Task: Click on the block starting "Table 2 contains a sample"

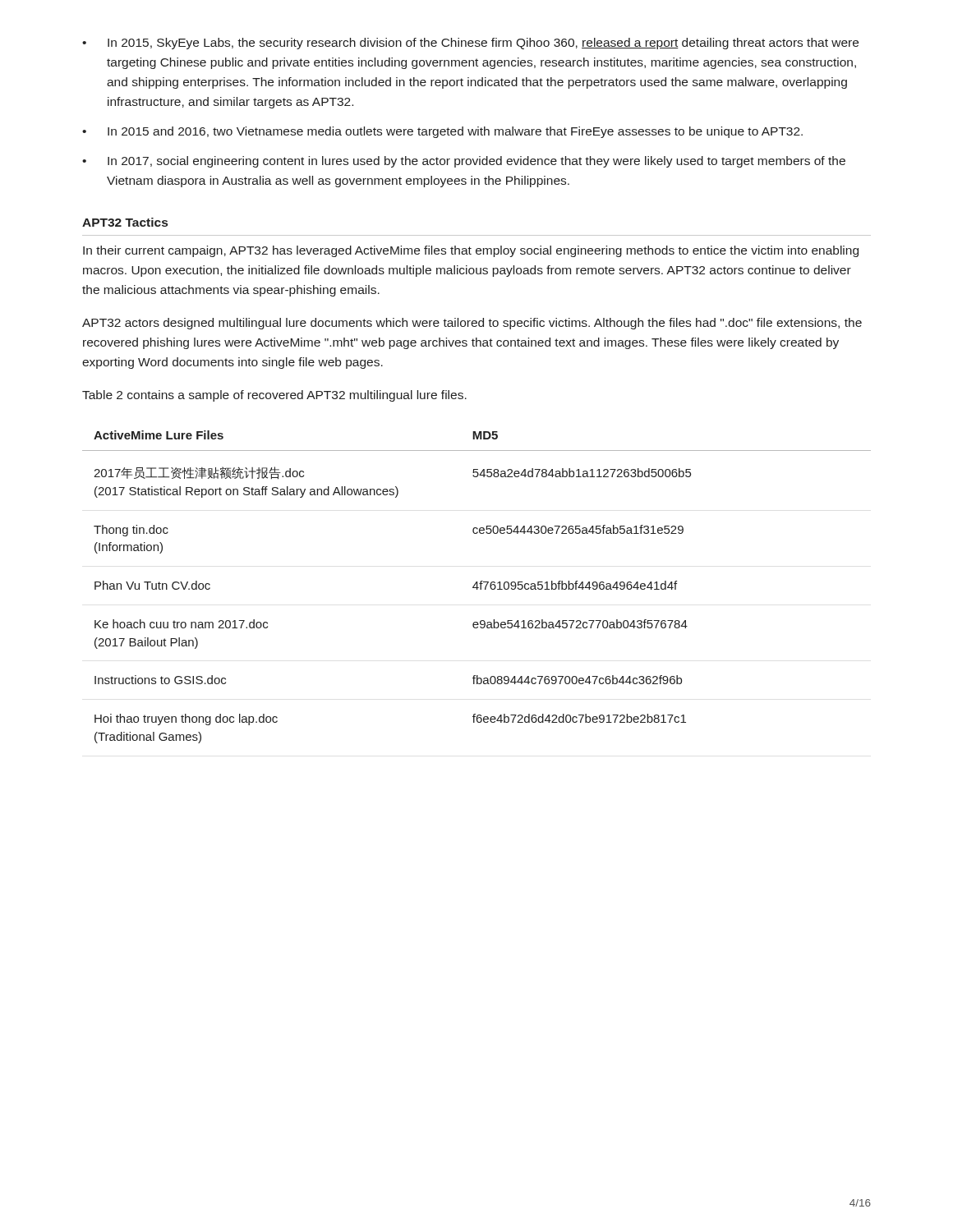Action: click(275, 395)
